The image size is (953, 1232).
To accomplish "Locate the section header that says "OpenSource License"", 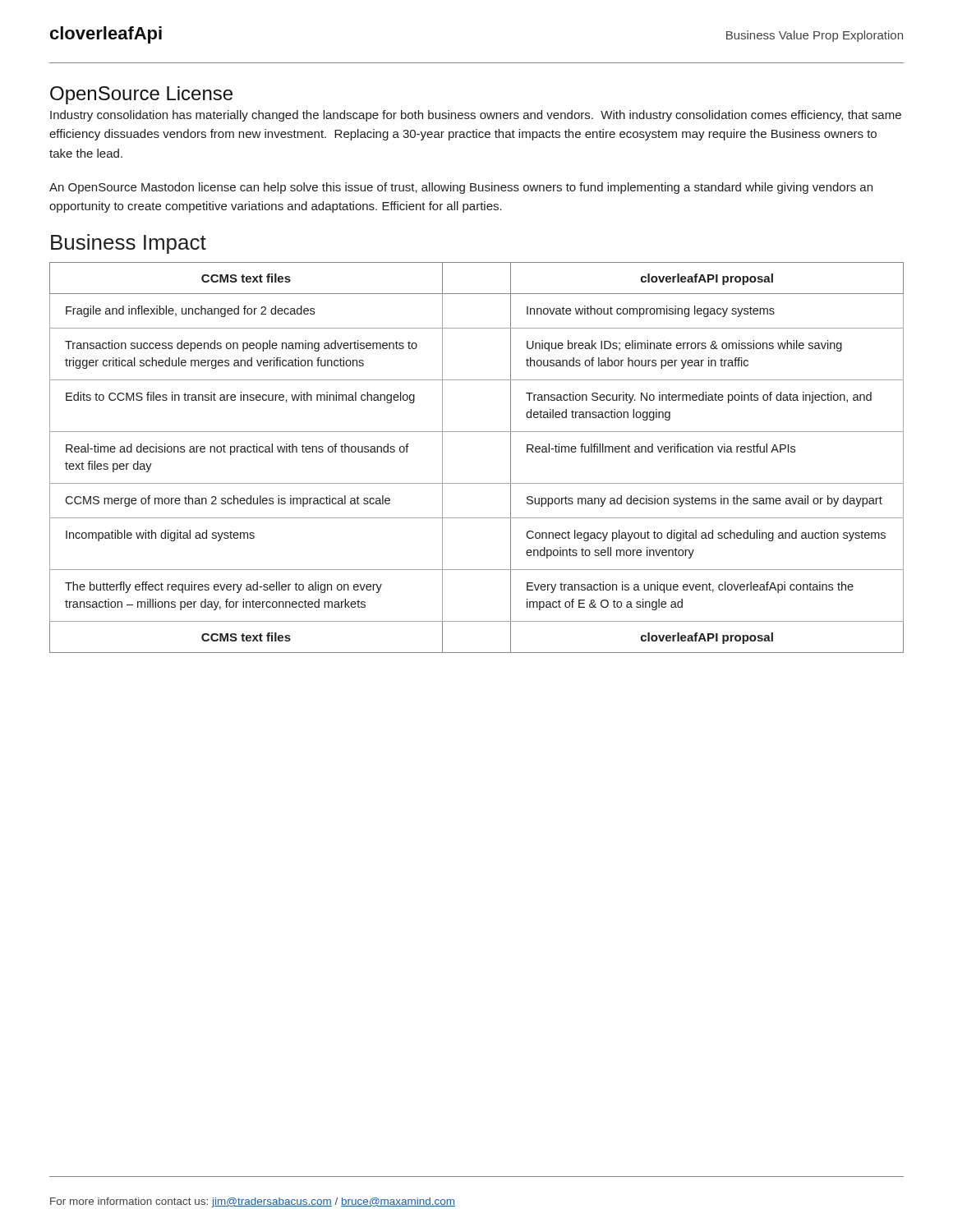I will (141, 93).
